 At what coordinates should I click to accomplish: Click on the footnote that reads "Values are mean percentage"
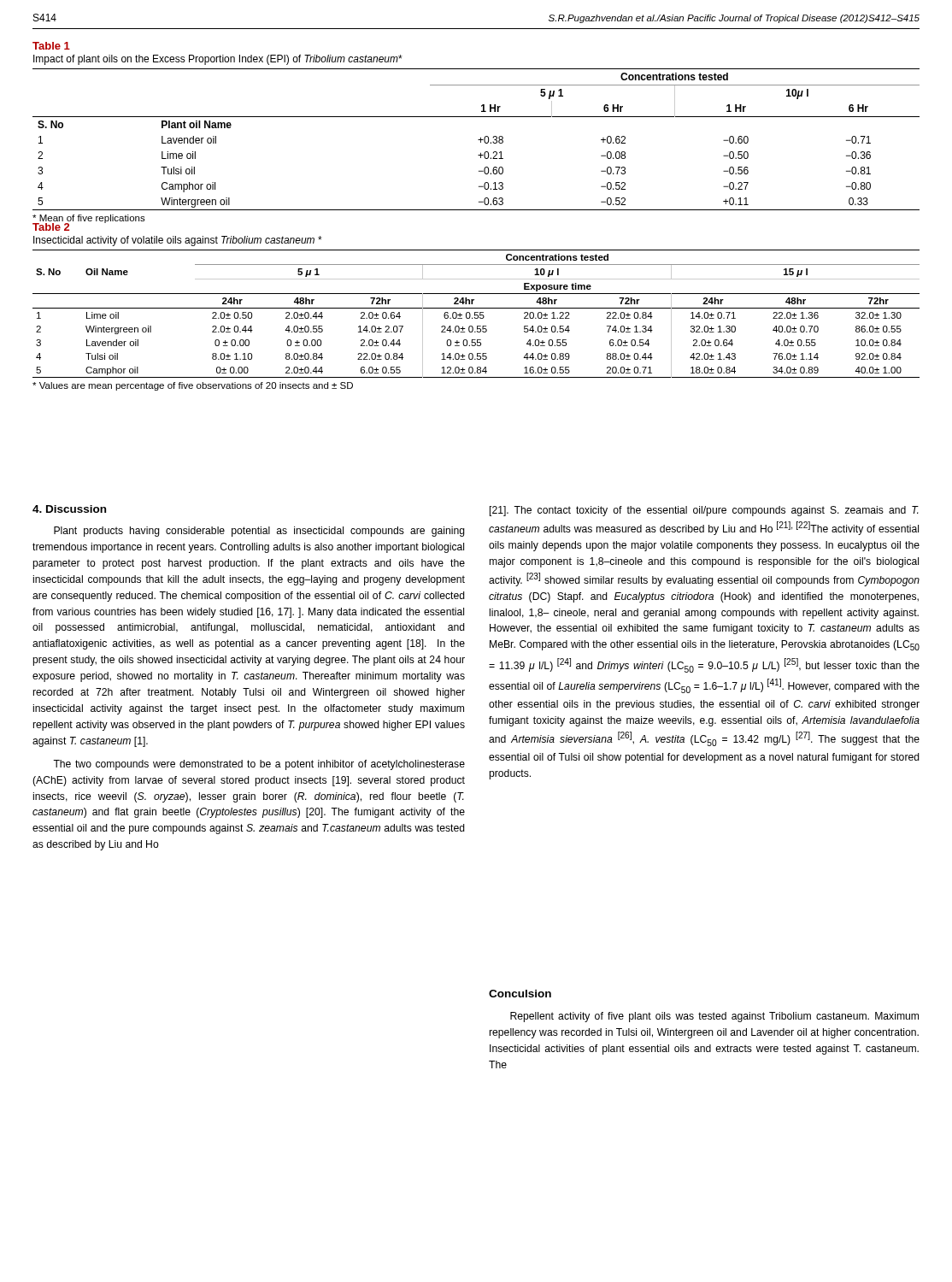[x=193, y=385]
